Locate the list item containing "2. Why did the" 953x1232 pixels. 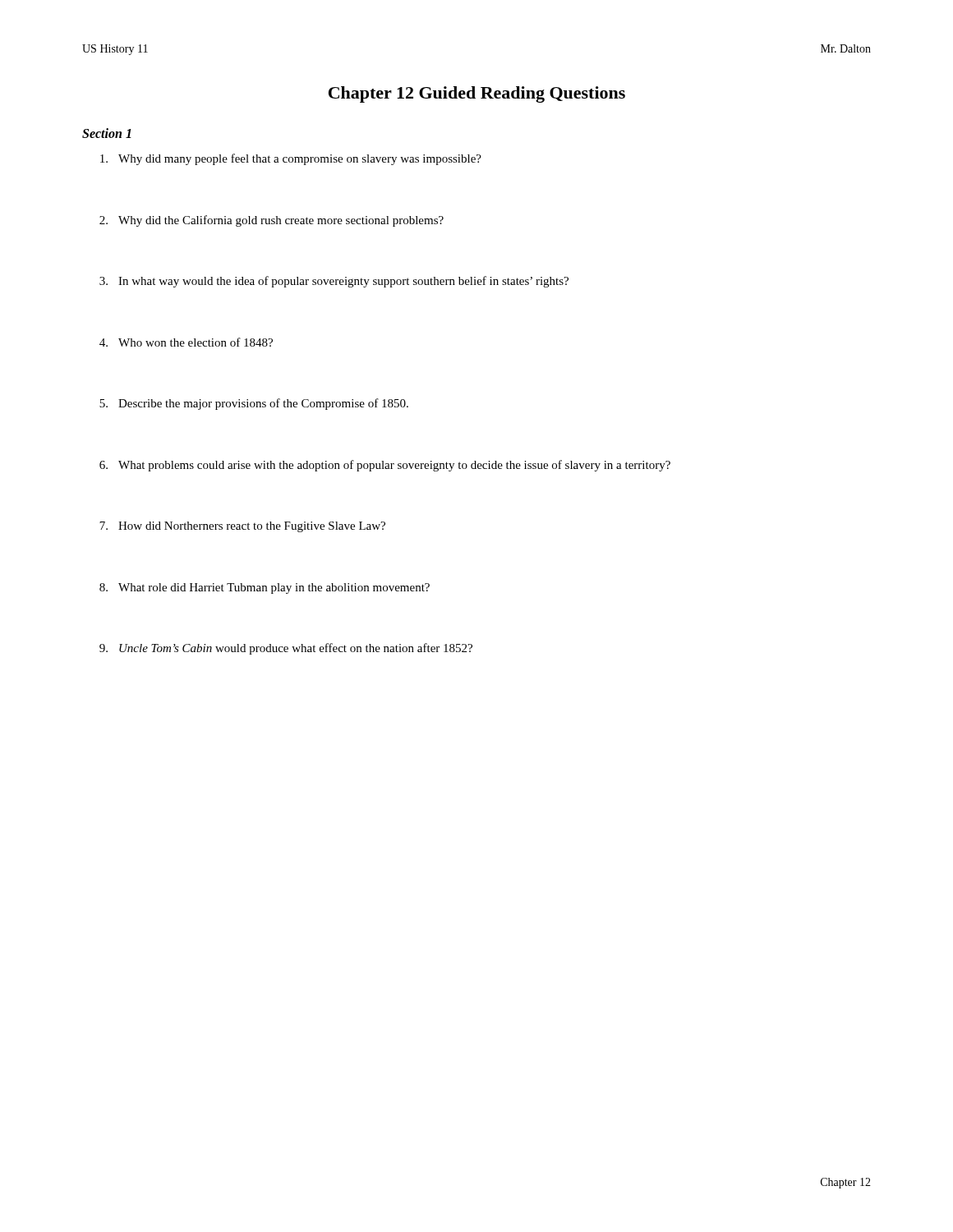(272, 221)
